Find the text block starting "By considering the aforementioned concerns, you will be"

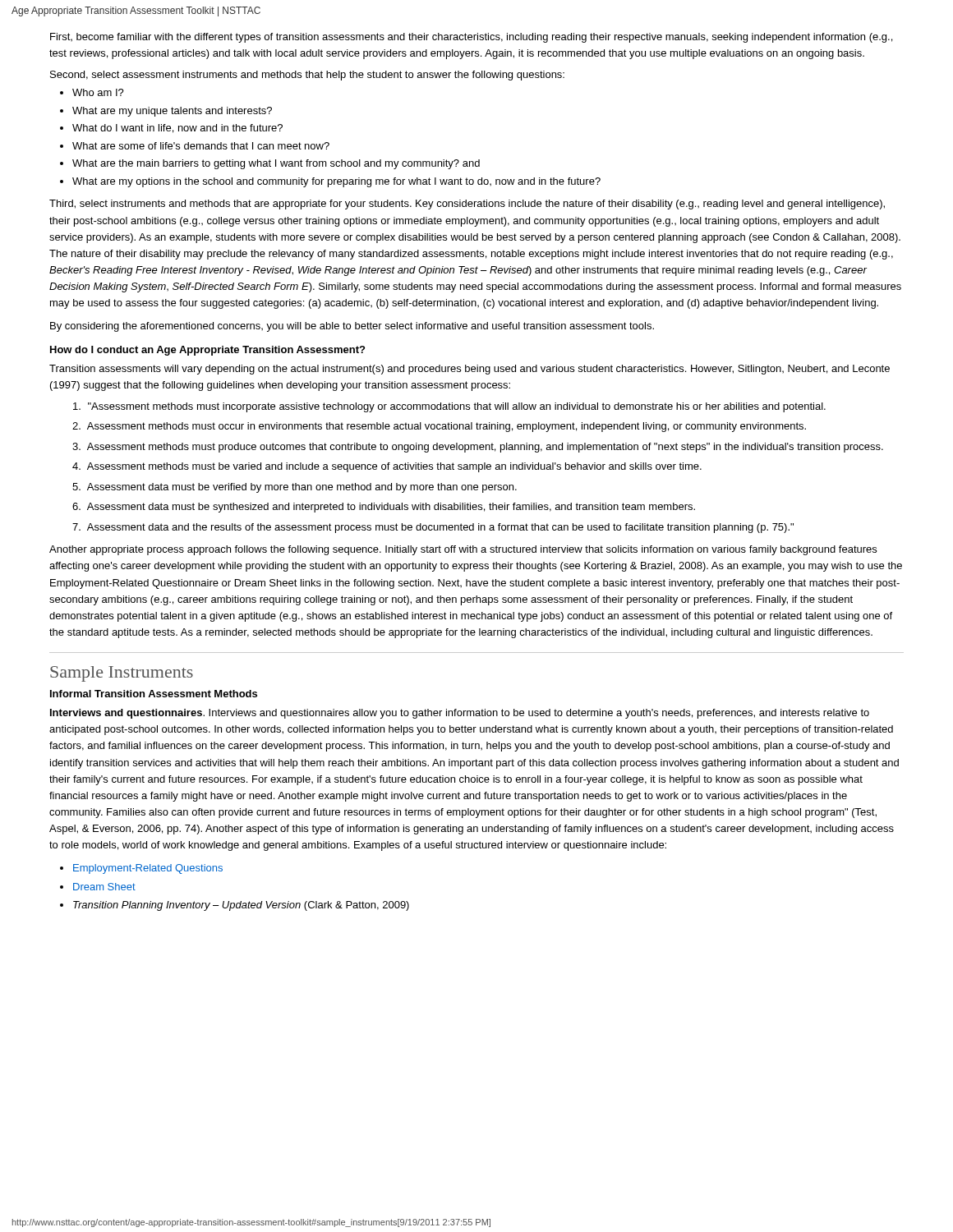click(x=352, y=326)
